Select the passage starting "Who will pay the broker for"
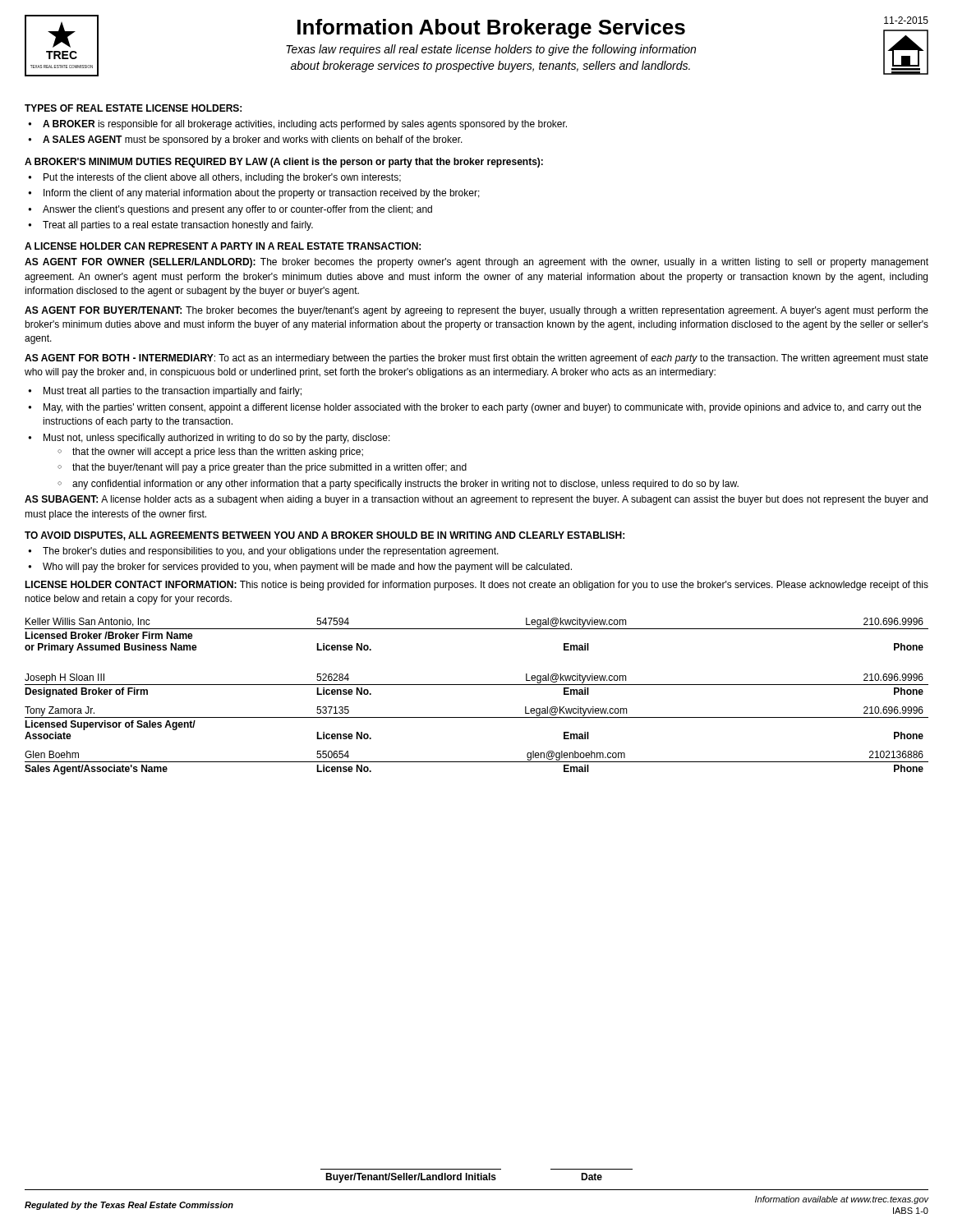The width and height of the screenshot is (953, 1232). click(308, 567)
